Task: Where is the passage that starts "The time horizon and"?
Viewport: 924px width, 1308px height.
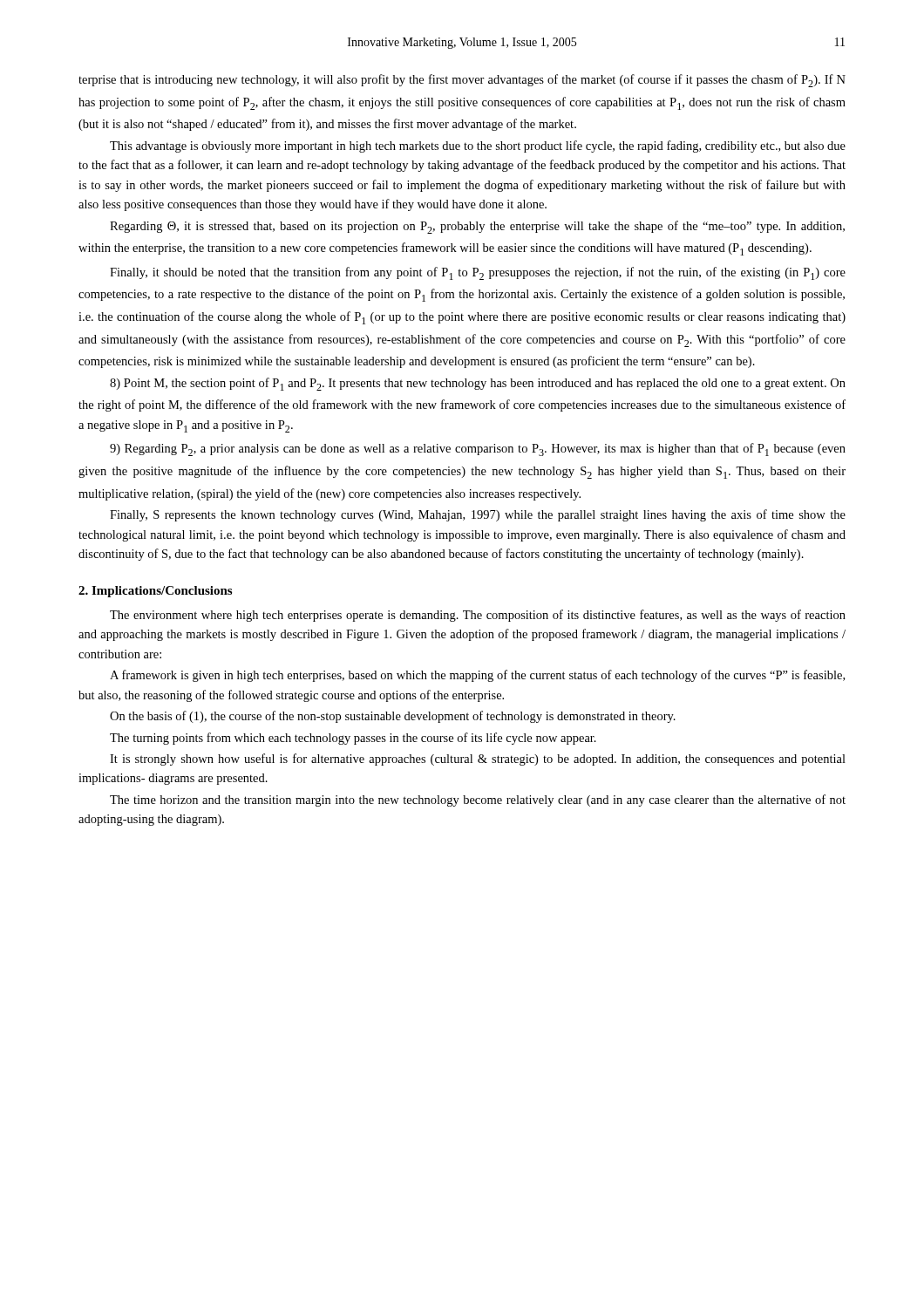Action: 462,810
